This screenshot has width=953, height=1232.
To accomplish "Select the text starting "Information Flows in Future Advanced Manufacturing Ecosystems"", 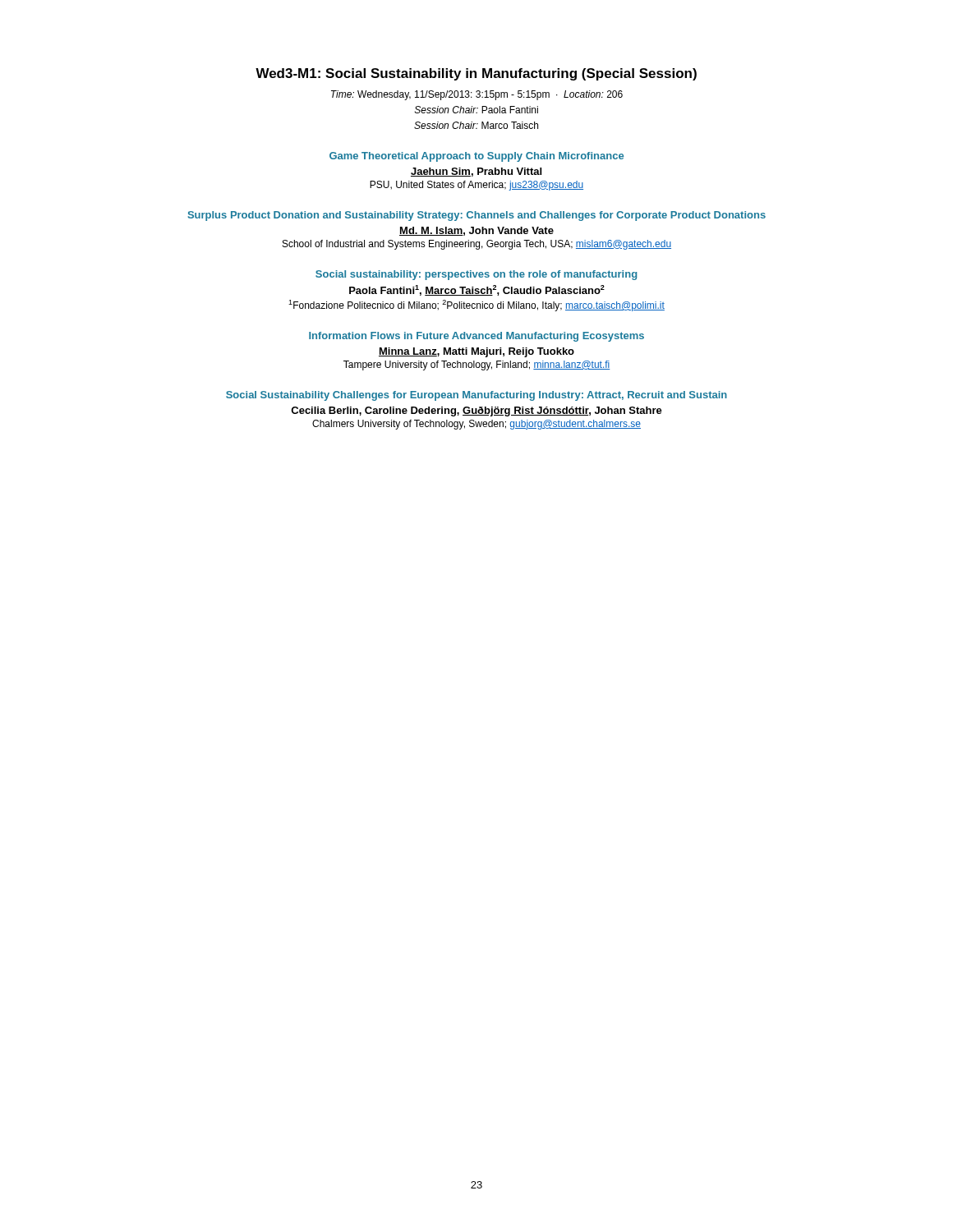I will (x=476, y=335).
